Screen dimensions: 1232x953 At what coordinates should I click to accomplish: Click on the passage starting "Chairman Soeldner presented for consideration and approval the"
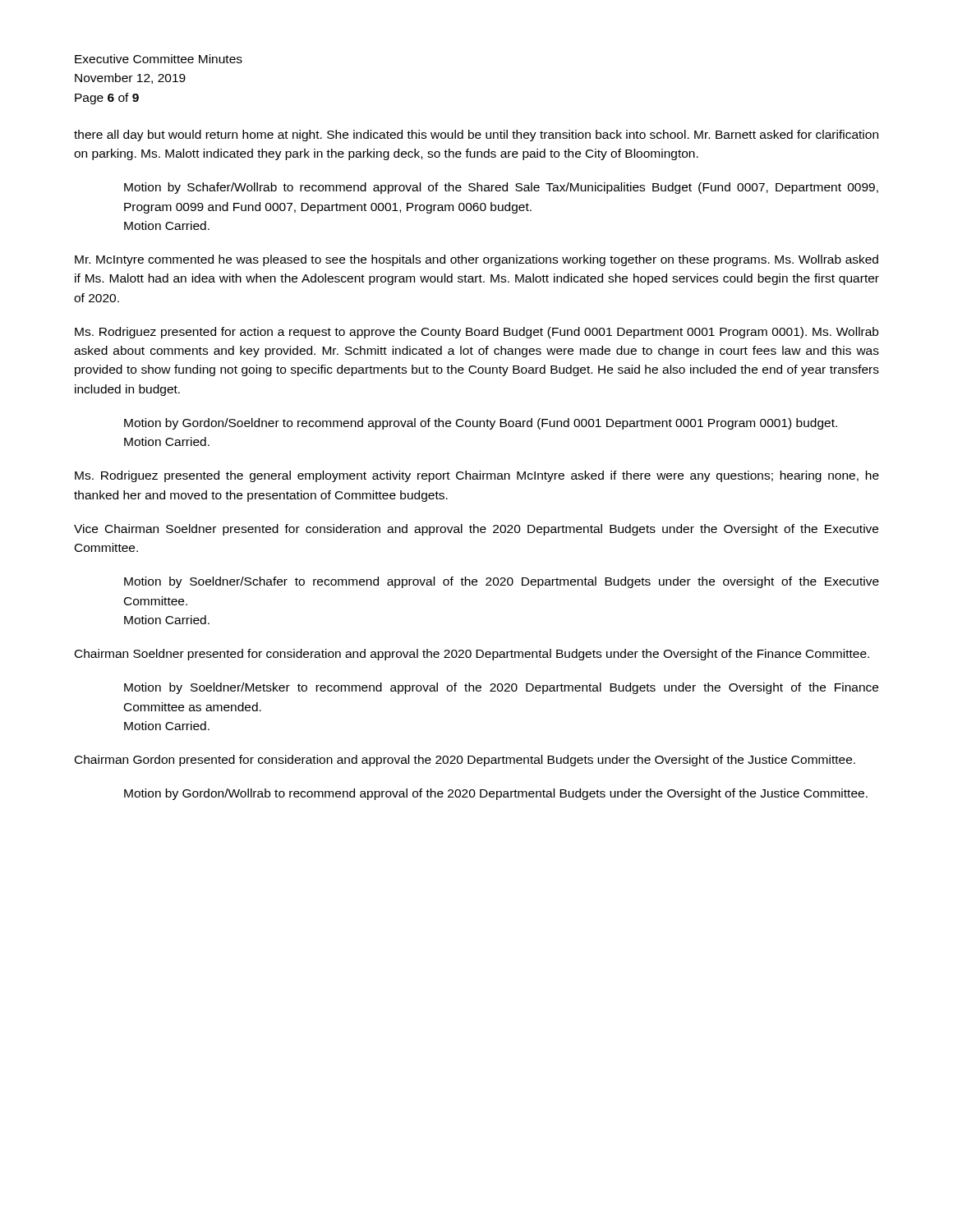[472, 653]
